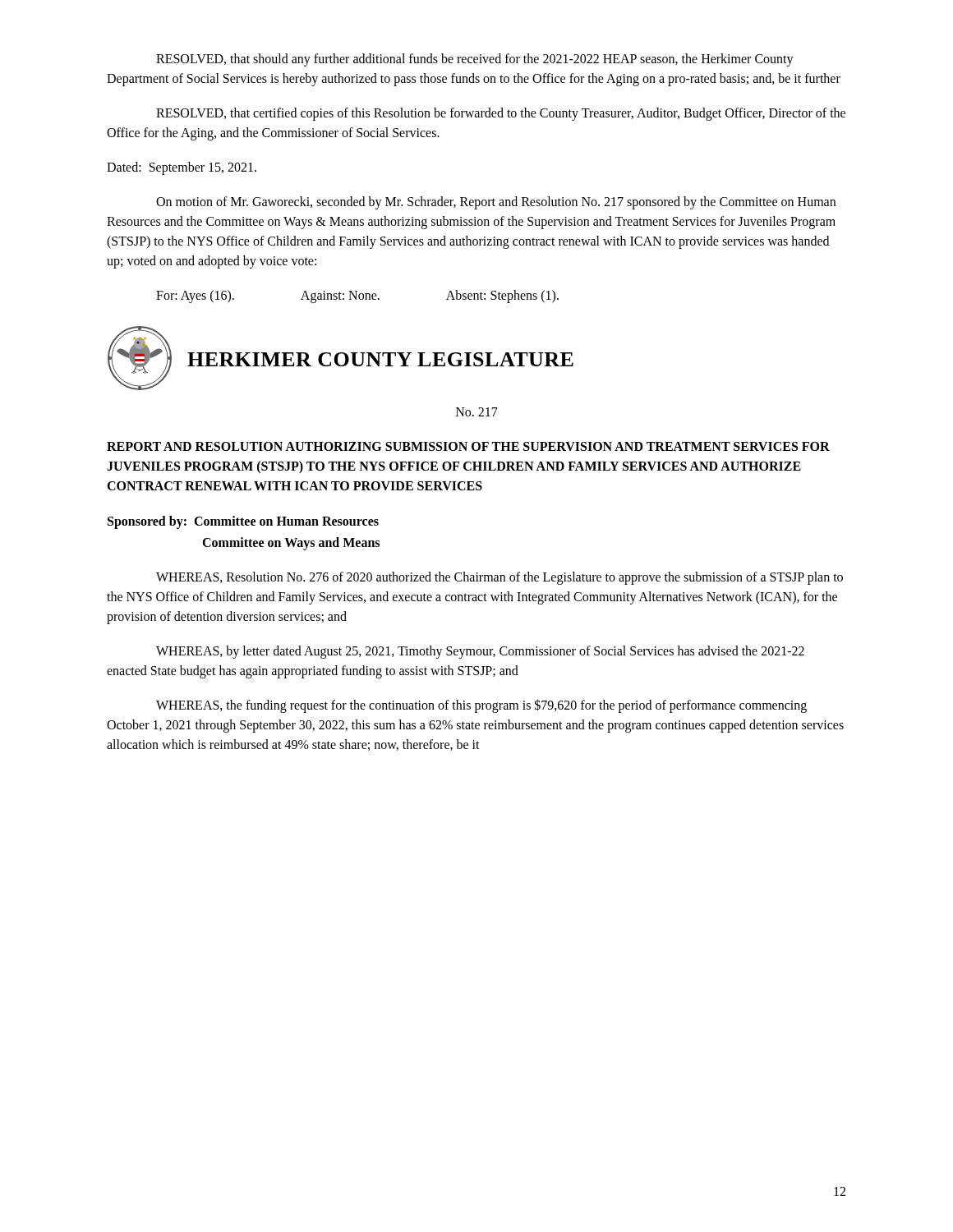Navigate to the text block starting "WHEREAS, by letter dated August 25, 2021,"
This screenshot has height=1232, width=953.
click(456, 661)
